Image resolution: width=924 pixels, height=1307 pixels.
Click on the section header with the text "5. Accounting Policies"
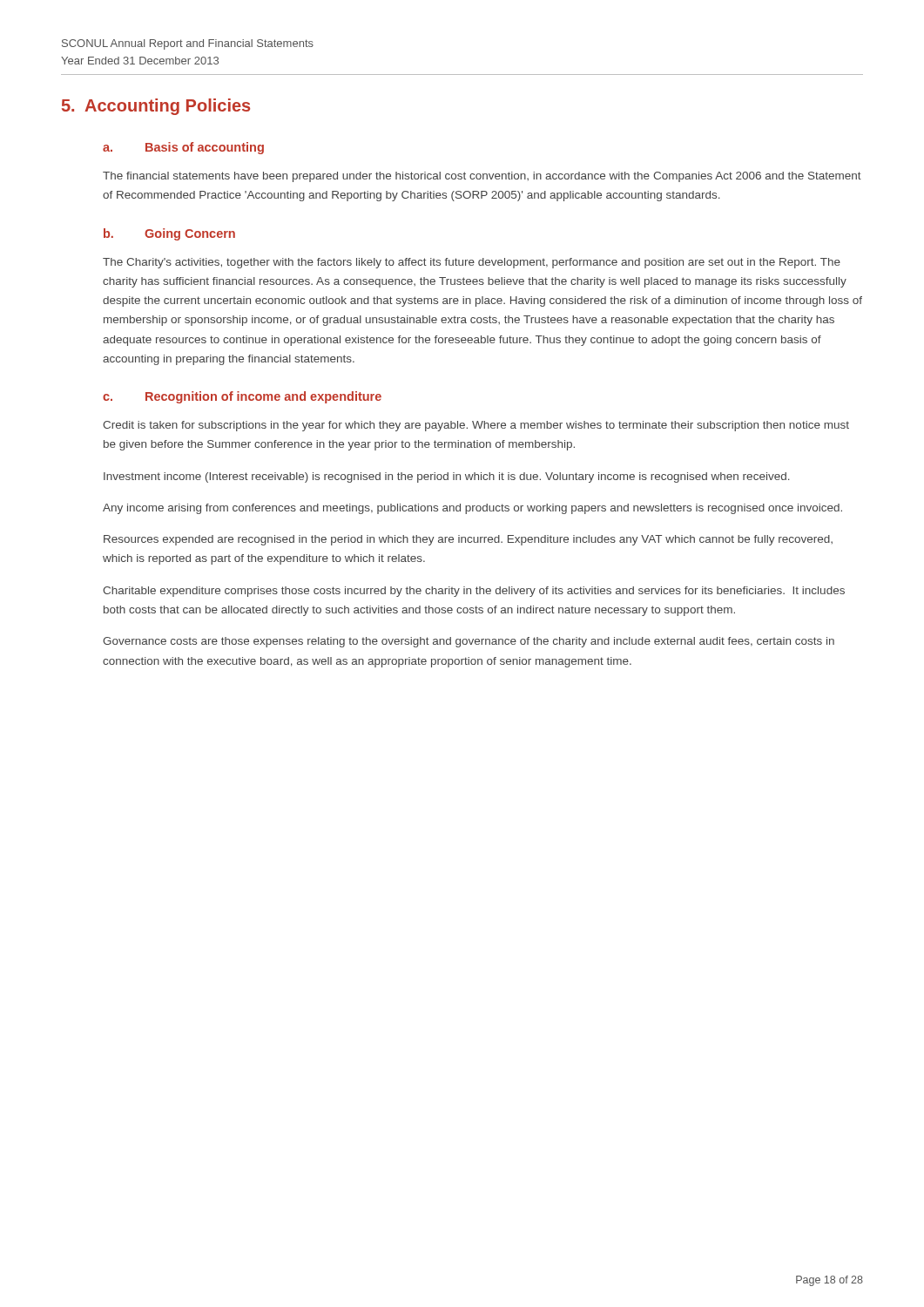pyautogui.click(x=156, y=107)
